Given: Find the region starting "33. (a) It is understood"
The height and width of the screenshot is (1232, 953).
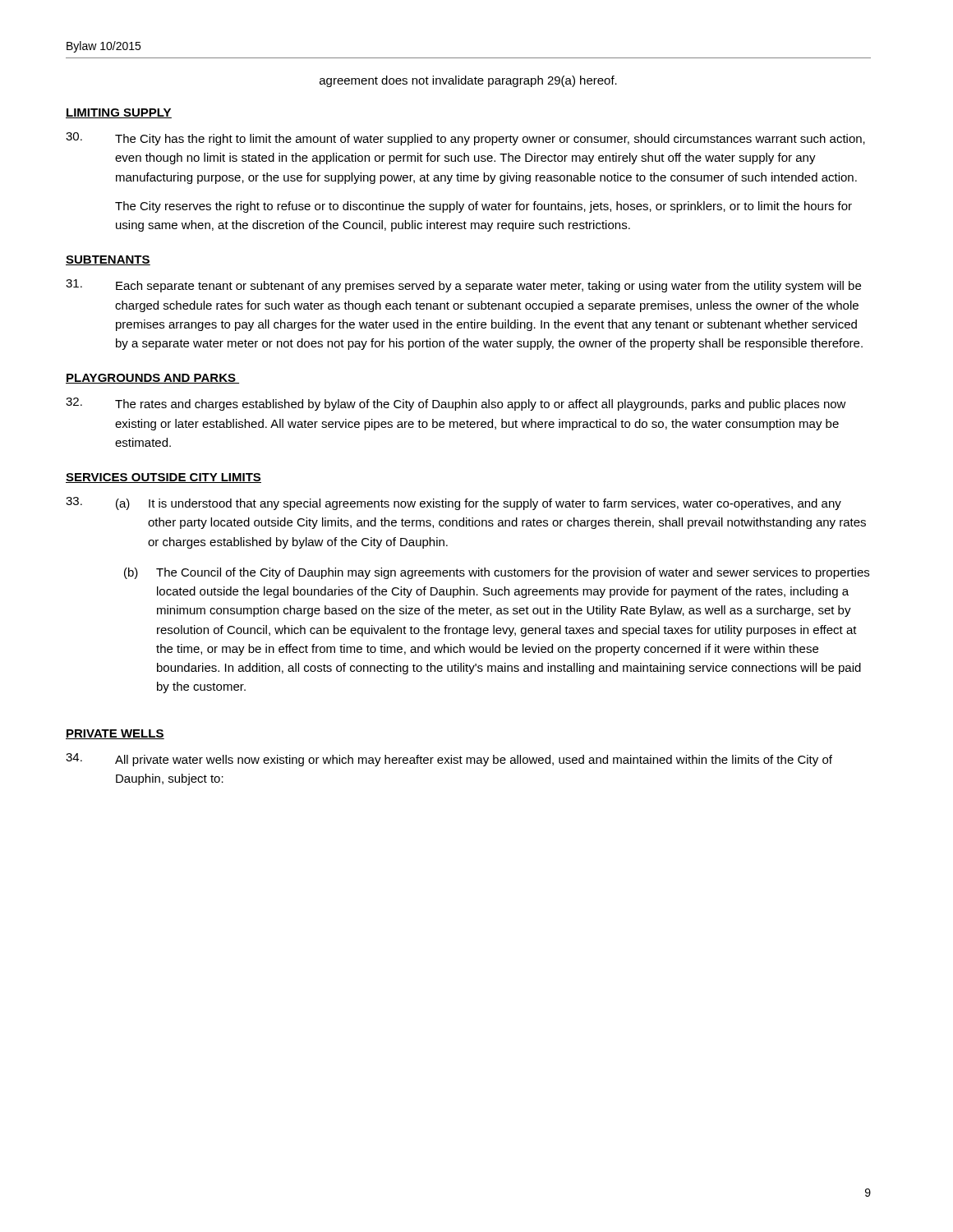Looking at the screenshot, I should coord(468,601).
